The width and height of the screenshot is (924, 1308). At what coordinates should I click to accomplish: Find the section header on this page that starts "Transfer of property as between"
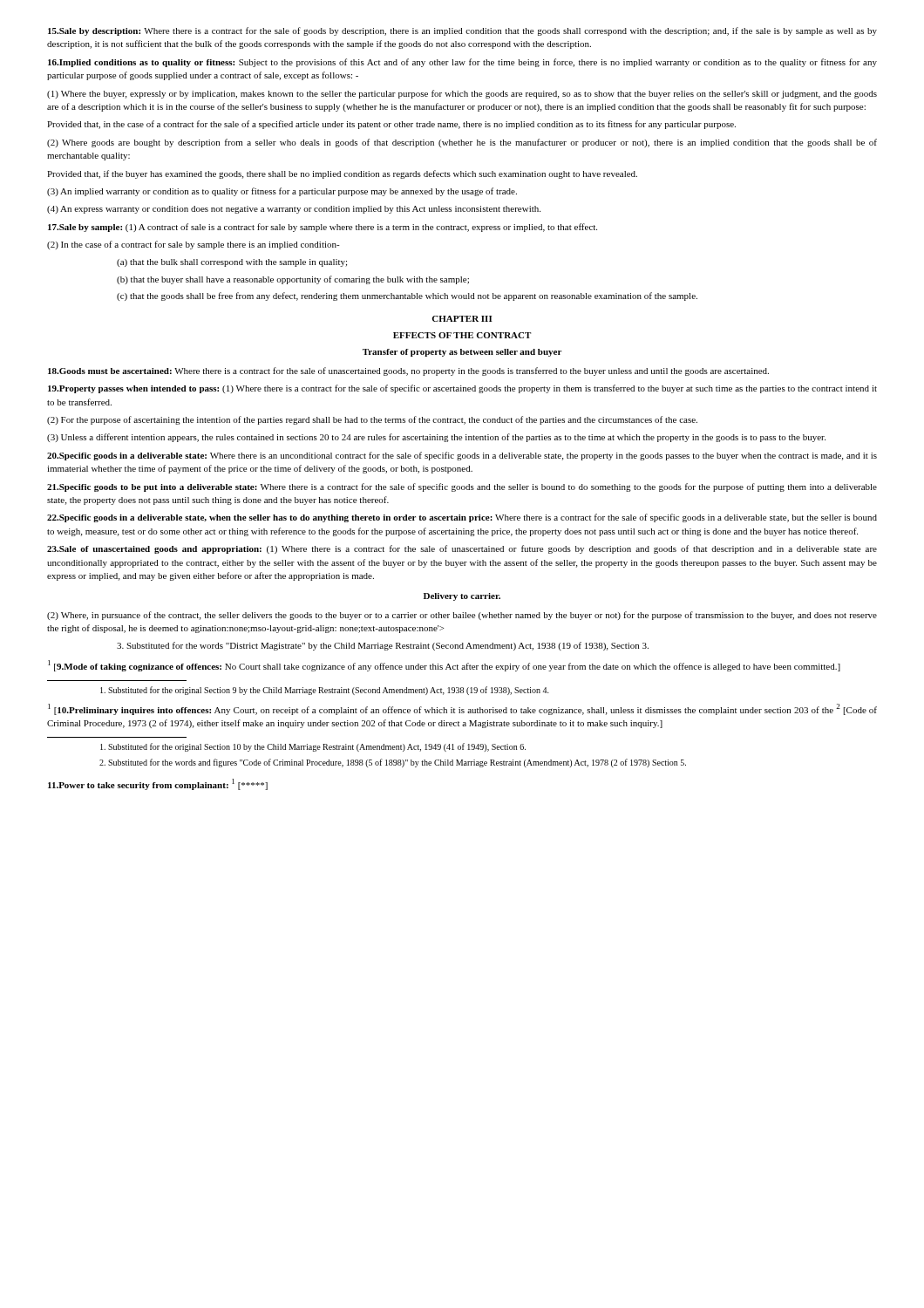click(462, 352)
